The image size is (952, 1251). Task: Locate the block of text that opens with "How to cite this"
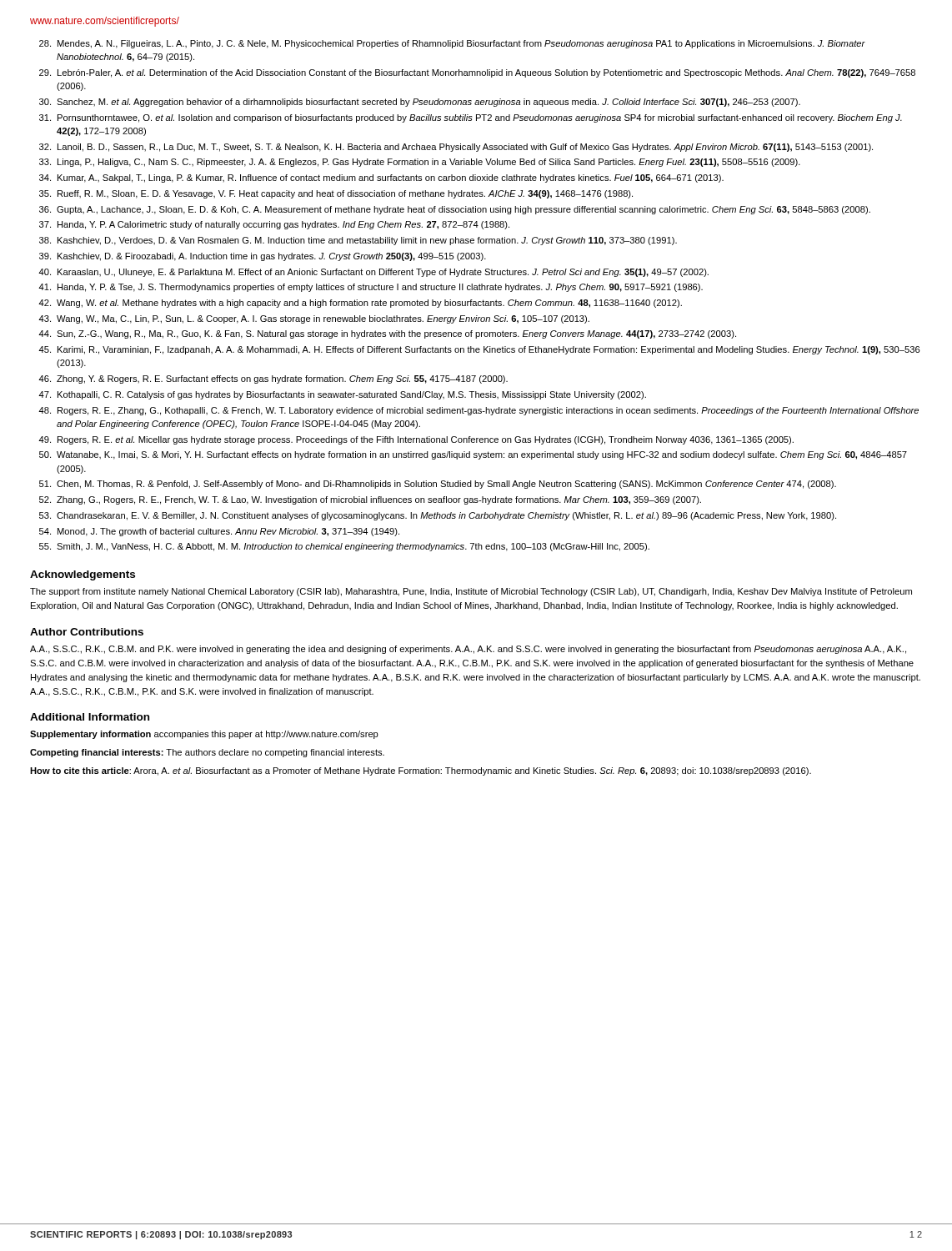coord(421,770)
